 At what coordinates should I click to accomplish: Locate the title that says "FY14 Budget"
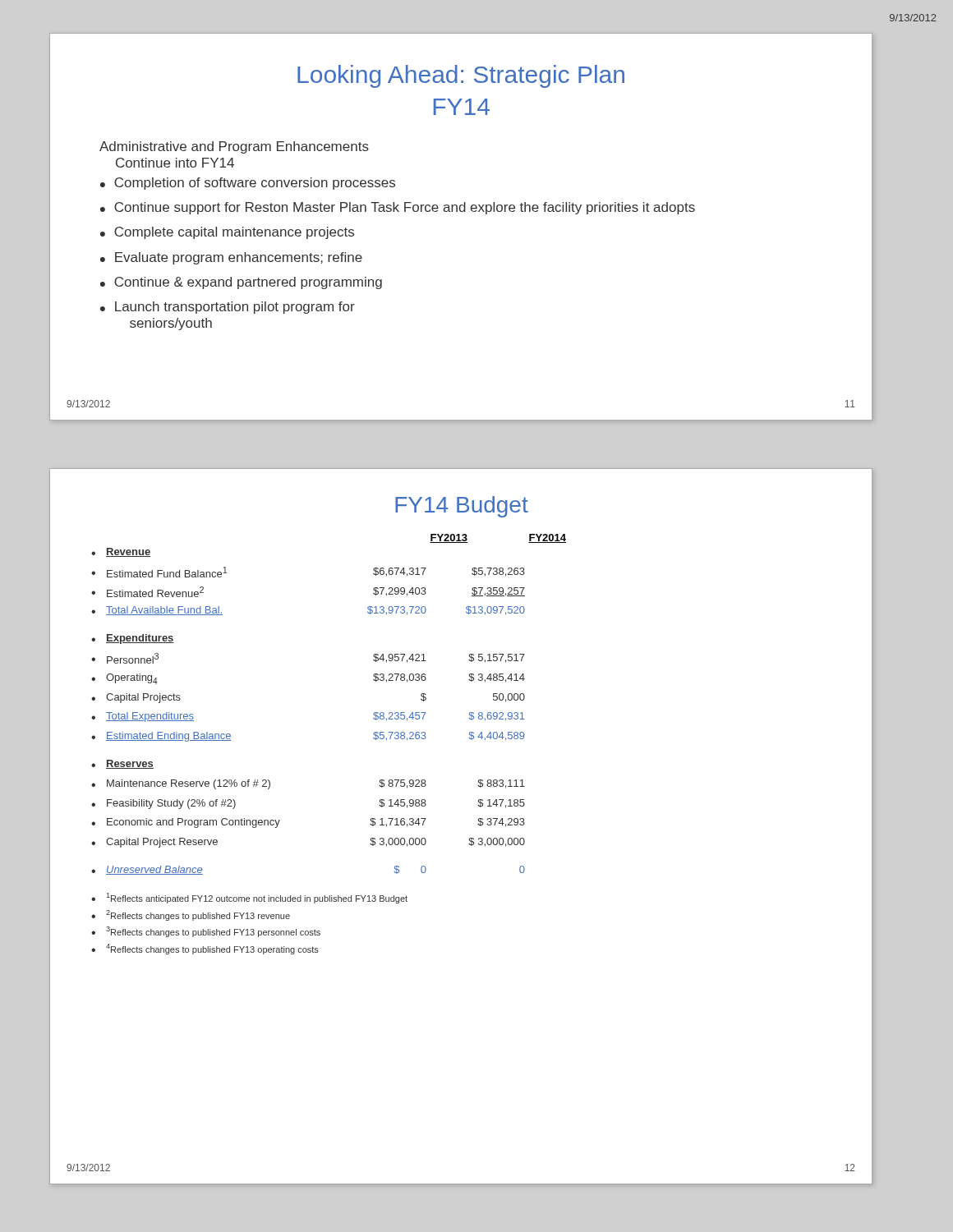(x=461, y=505)
